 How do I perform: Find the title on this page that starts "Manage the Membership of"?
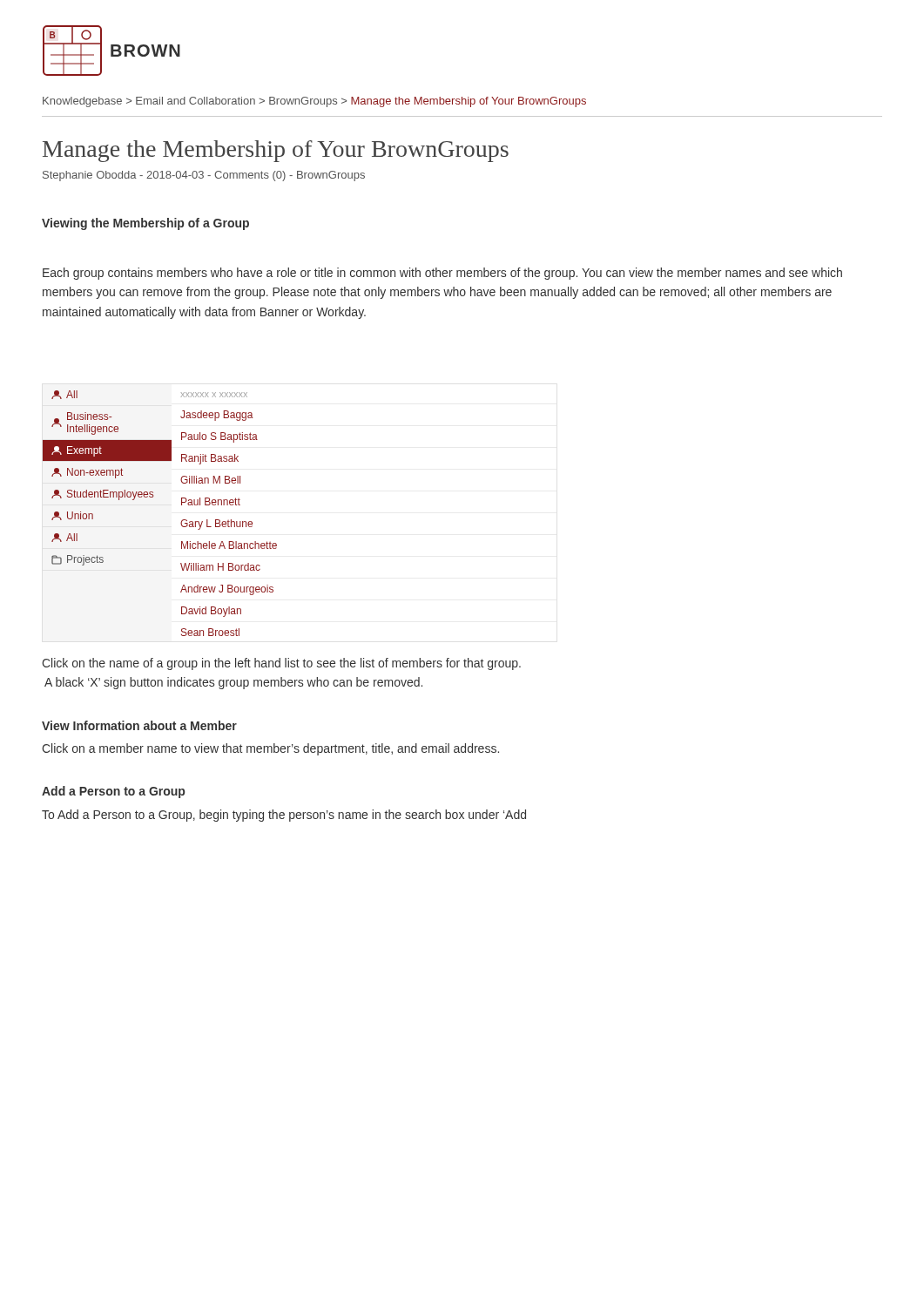point(462,158)
